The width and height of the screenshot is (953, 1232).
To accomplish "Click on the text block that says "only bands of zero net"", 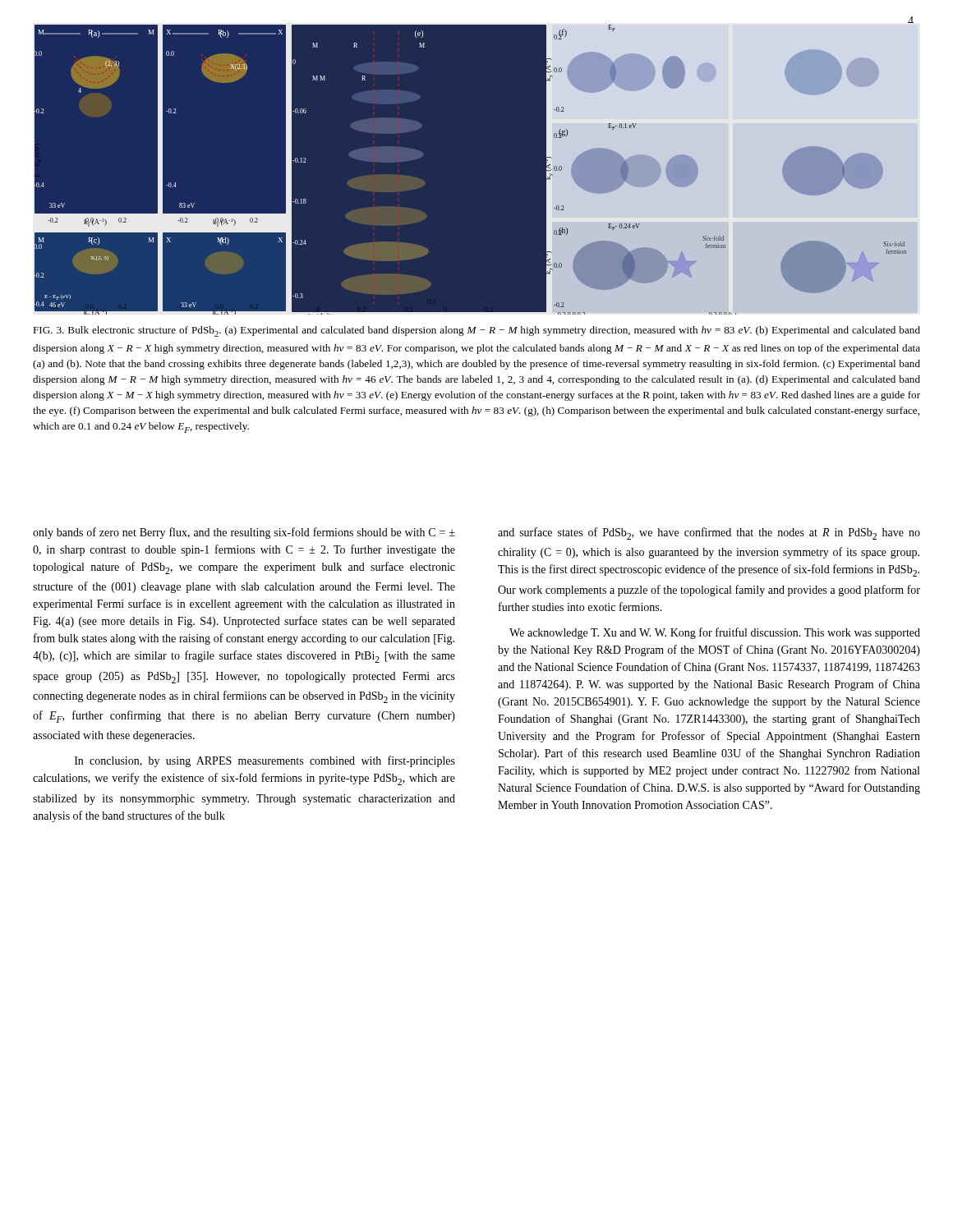I will click(244, 674).
